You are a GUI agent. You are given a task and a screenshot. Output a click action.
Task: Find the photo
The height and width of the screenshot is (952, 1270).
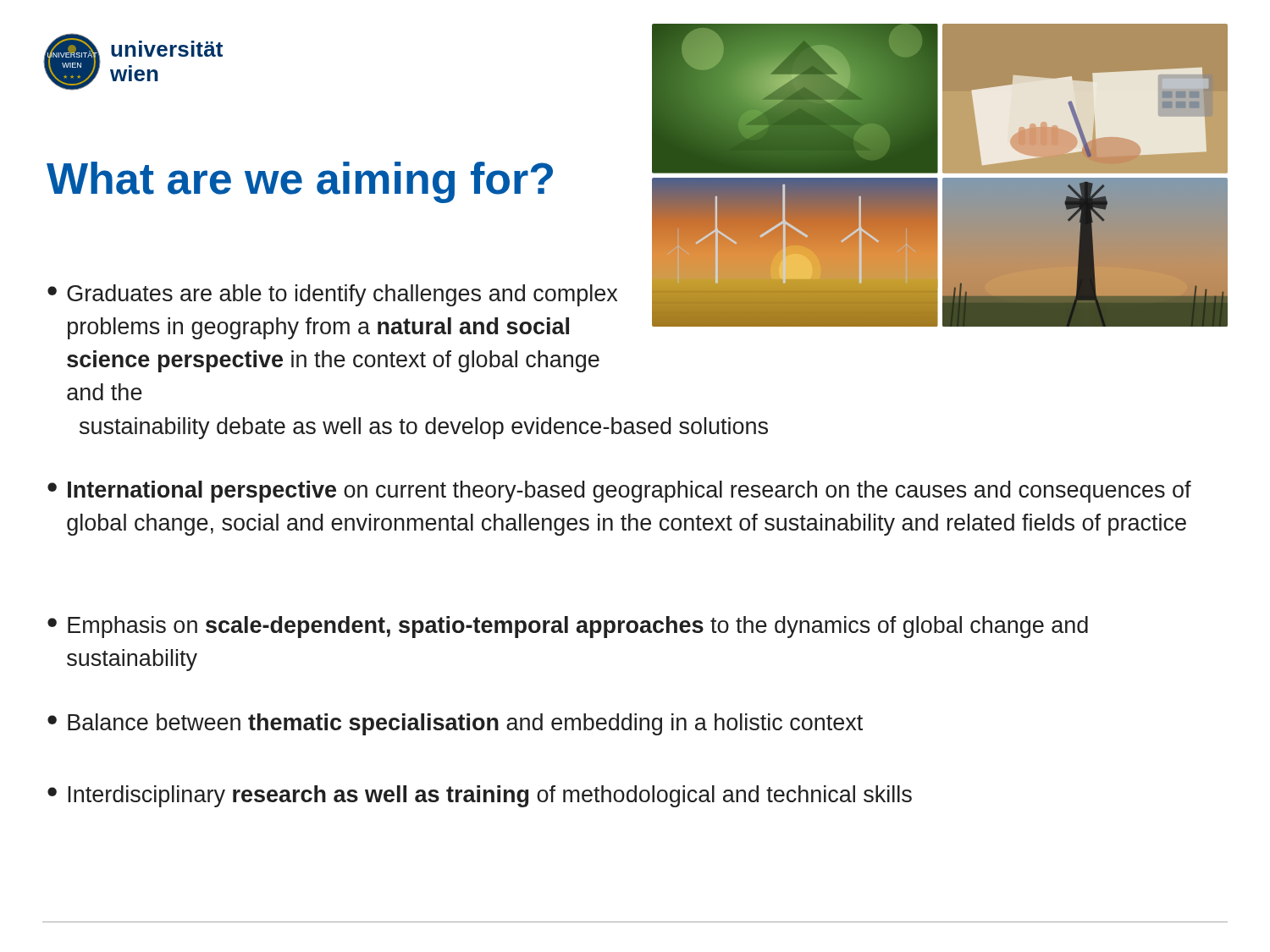tap(940, 175)
